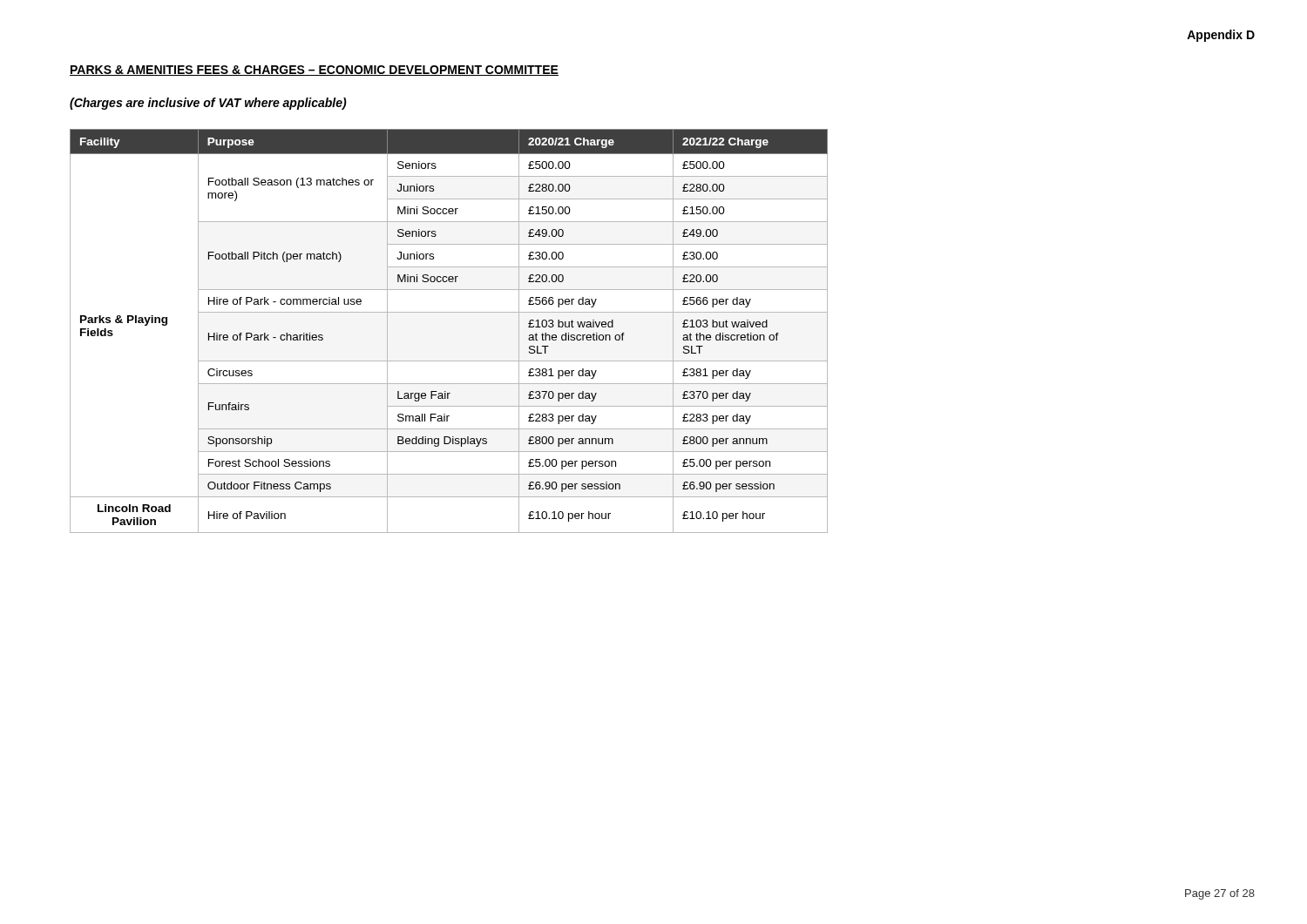Image resolution: width=1307 pixels, height=924 pixels.
Task: Locate the table
Action: pyautogui.click(x=449, y=331)
